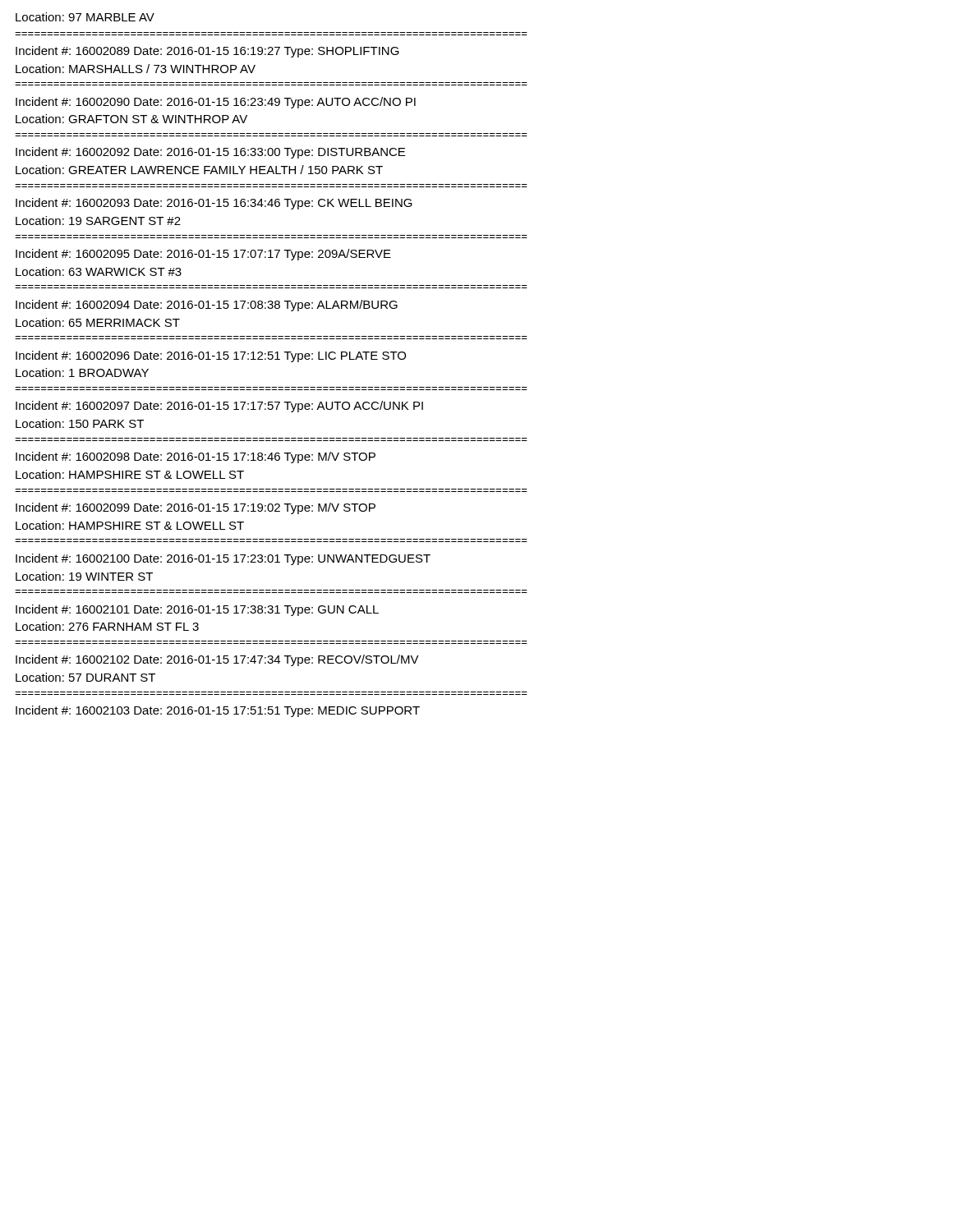
Task: Locate the block of text that opens with "================================================================================ Incident #: 16002095 Date: 2016-01-15 17:07:17 Type:"
Action: coord(203,255)
